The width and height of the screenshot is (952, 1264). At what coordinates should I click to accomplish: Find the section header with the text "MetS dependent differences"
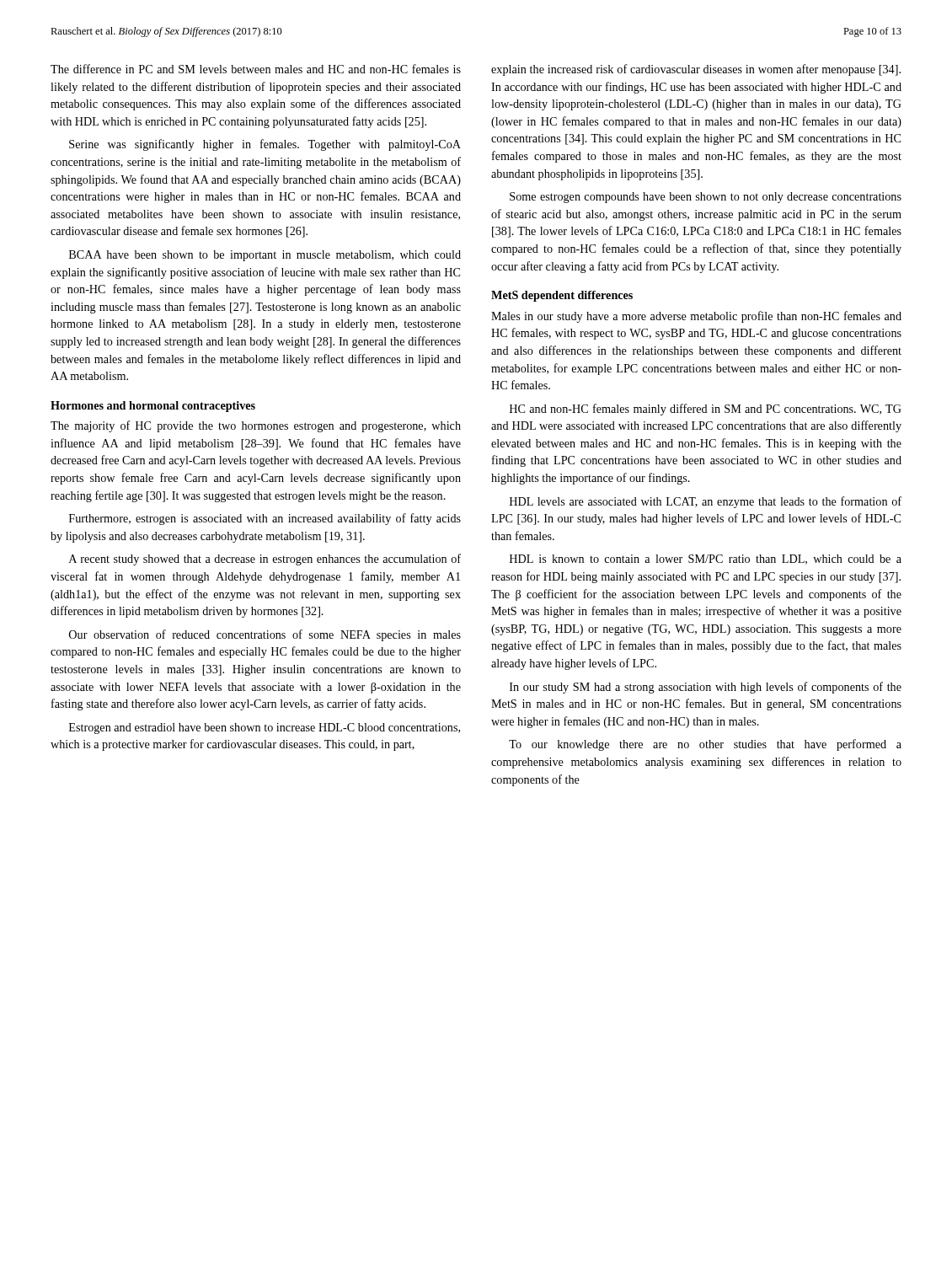[562, 295]
